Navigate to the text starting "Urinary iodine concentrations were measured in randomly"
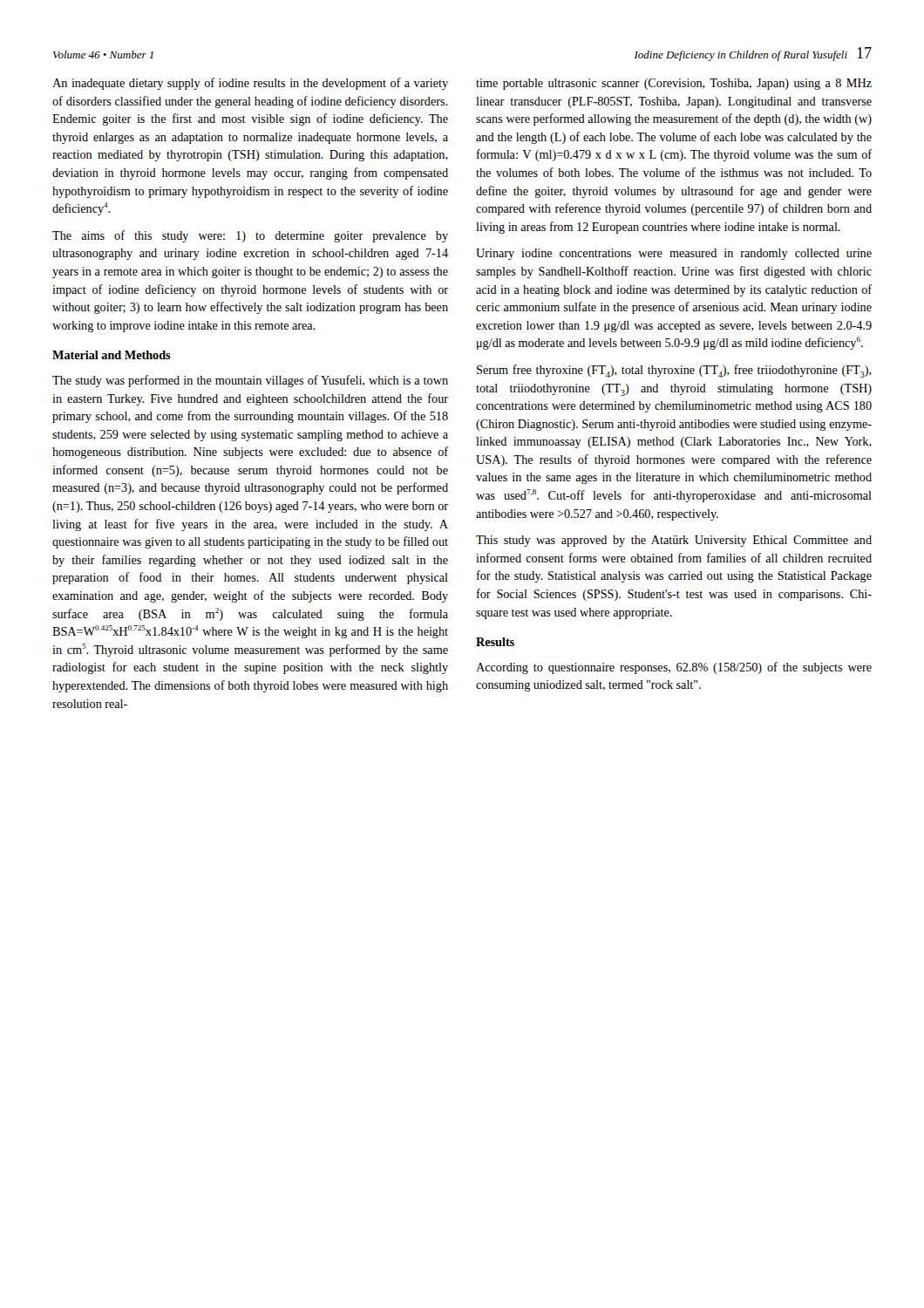The width and height of the screenshot is (924, 1308). tap(674, 298)
